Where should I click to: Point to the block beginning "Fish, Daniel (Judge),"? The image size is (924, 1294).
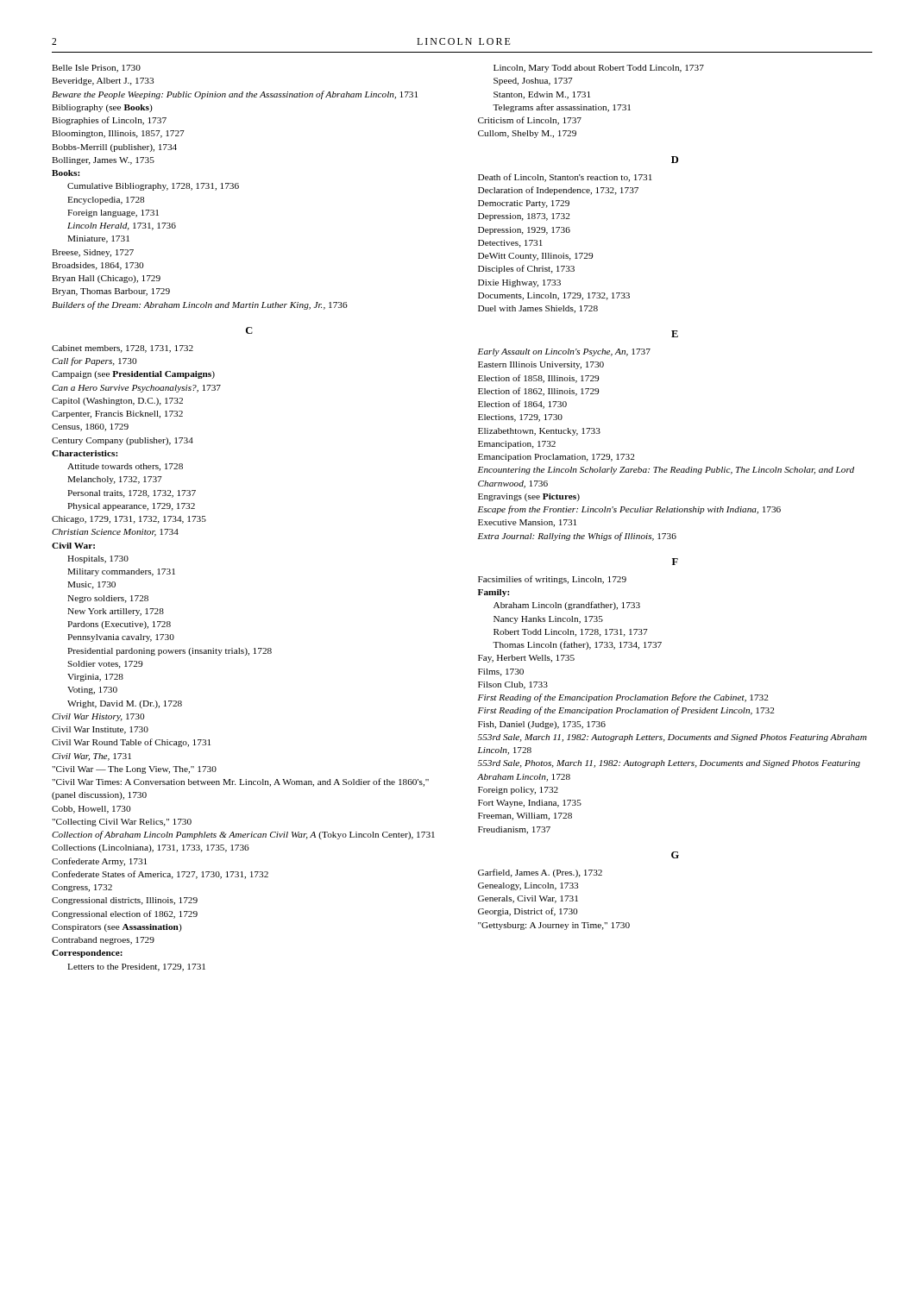point(542,723)
